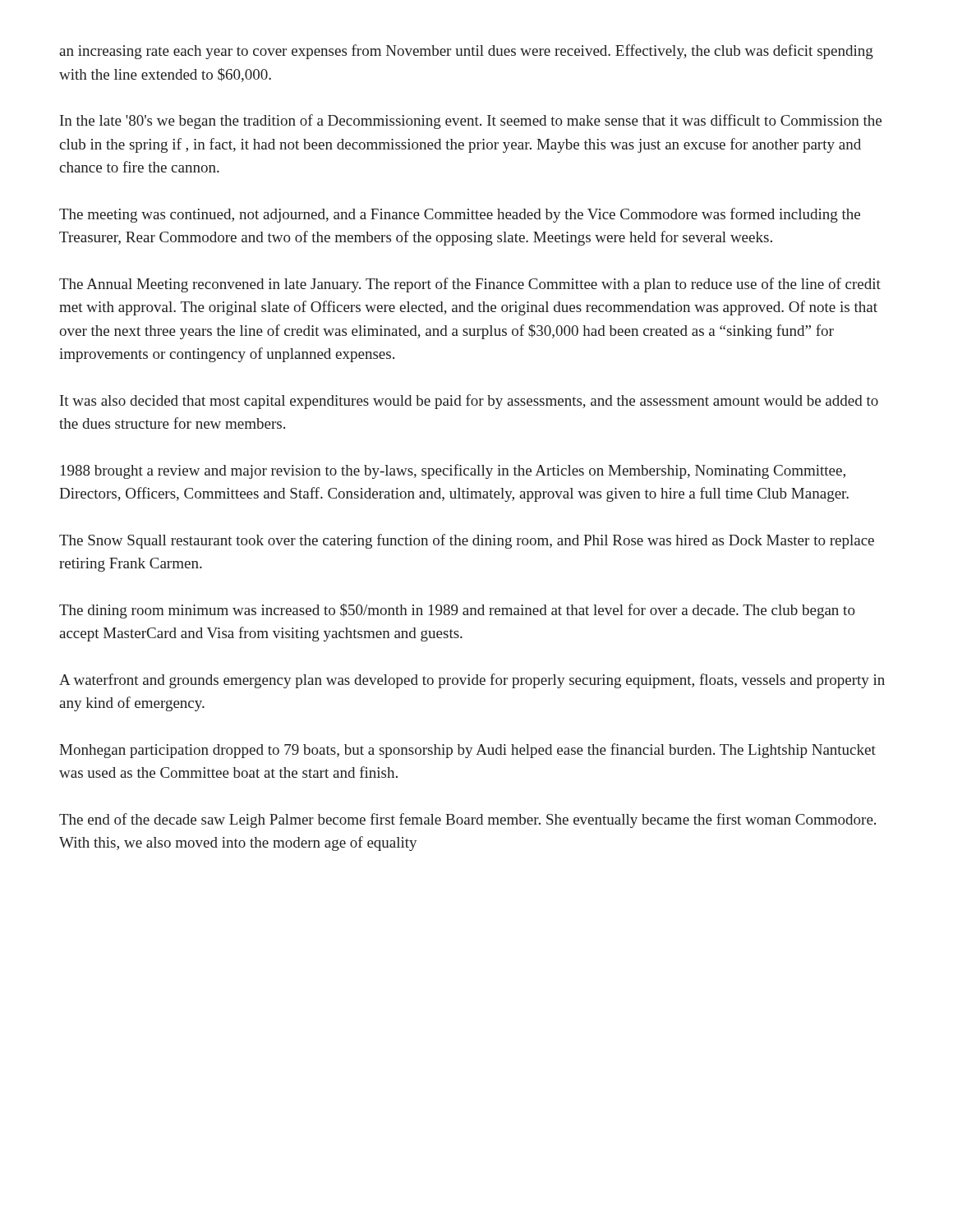Select the region starting "The dining room minimum was increased to"
This screenshot has width=953, height=1232.
pos(457,621)
